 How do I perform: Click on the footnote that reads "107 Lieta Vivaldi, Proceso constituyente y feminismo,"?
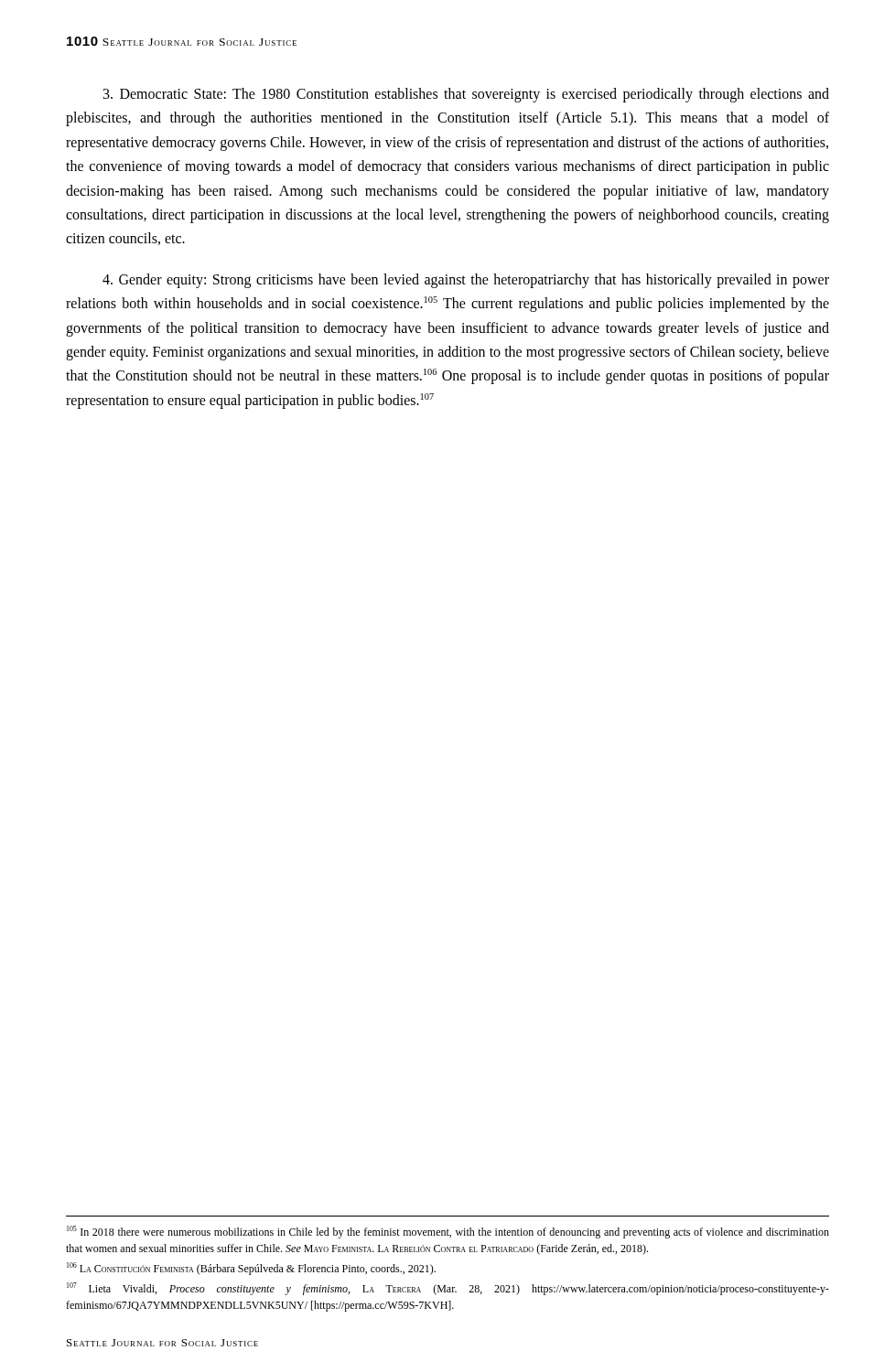point(448,1297)
